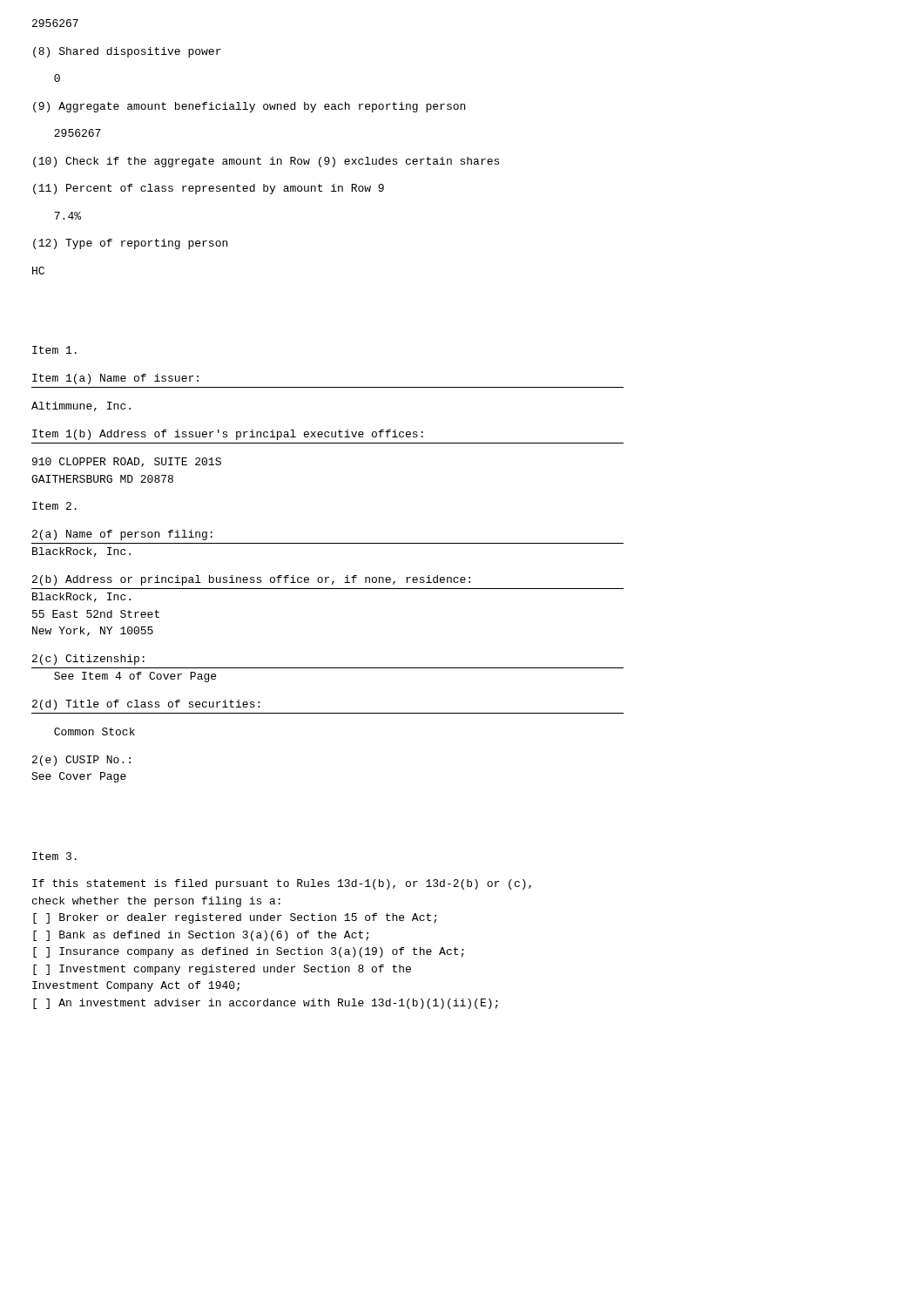Click on the element starting "2(d) Title of class"
Viewport: 924px width, 1307px height.
(147, 704)
